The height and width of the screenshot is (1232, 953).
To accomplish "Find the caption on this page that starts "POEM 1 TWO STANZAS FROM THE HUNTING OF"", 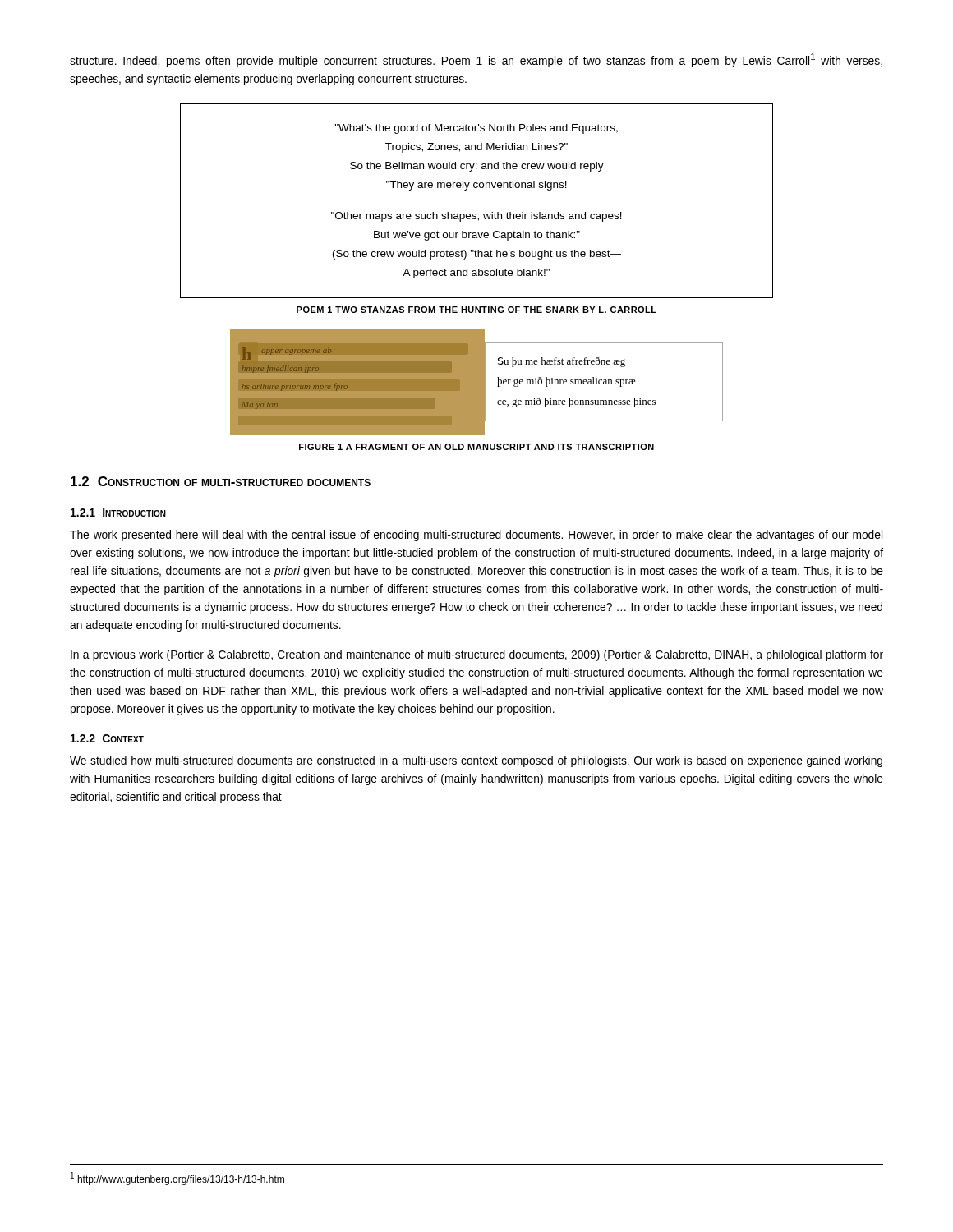I will [x=476, y=310].
